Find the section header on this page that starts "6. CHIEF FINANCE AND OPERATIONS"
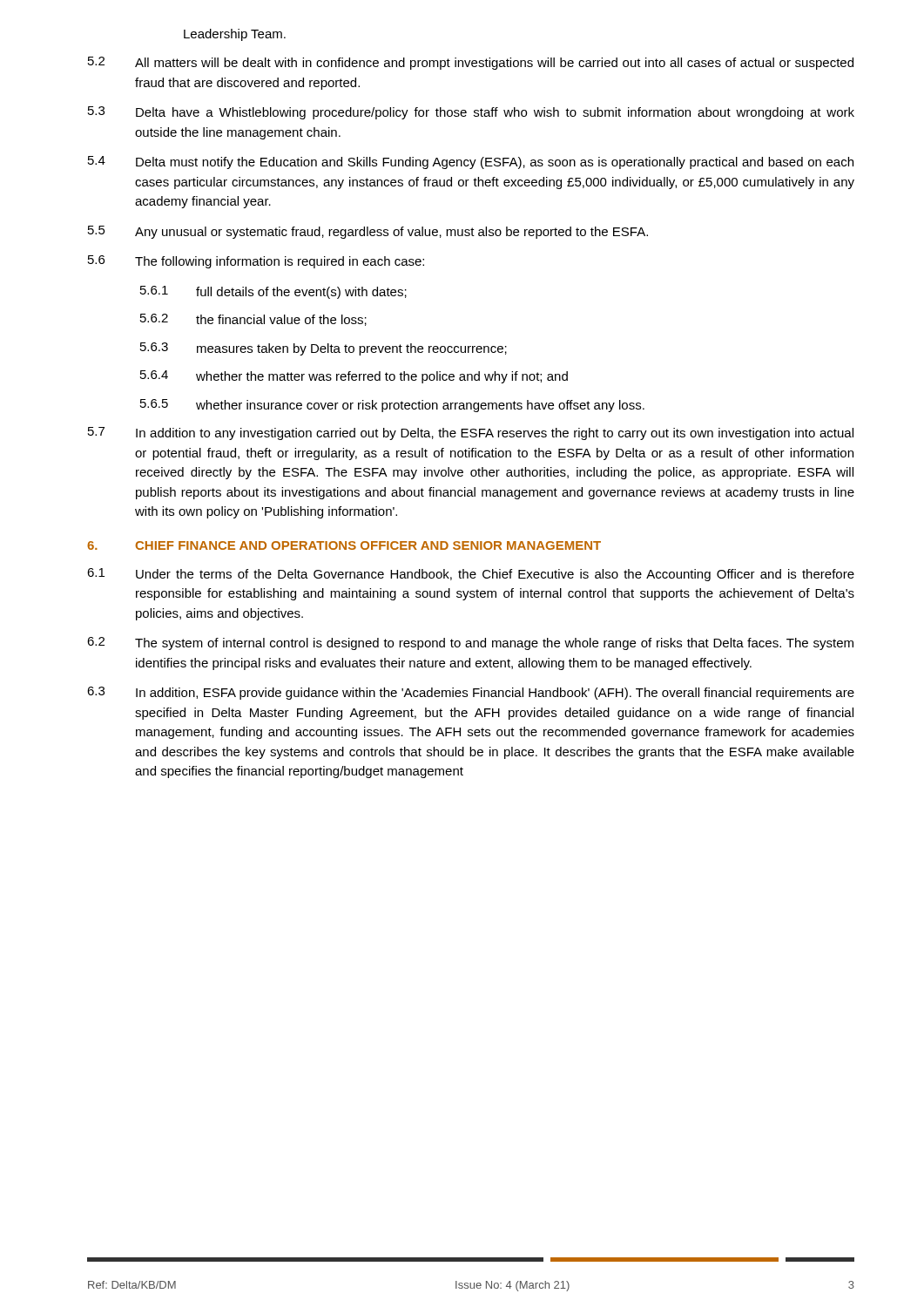The height and width of the screenshot is (1307, 924). [344, 545]
